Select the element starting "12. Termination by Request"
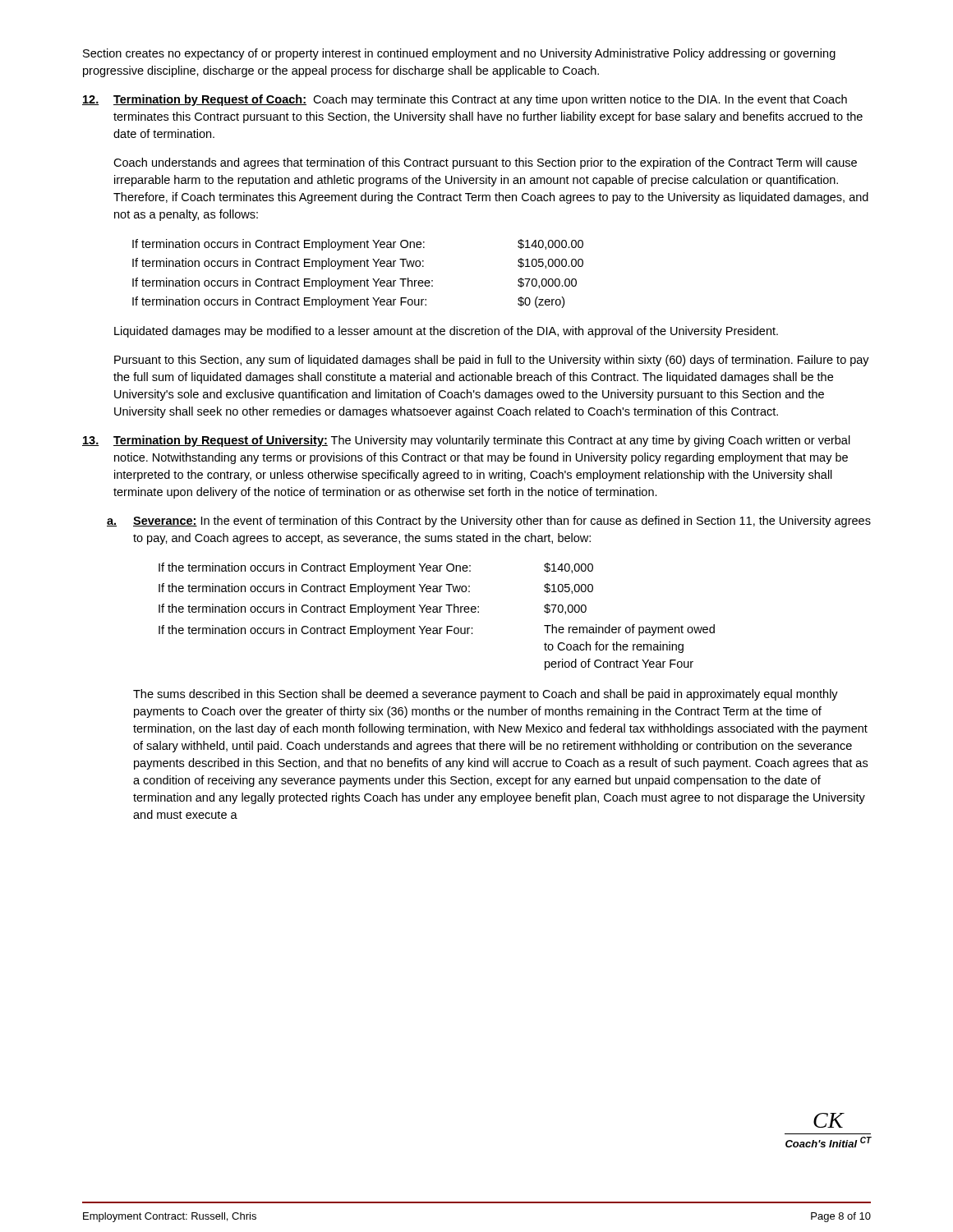 coord(476,117)
